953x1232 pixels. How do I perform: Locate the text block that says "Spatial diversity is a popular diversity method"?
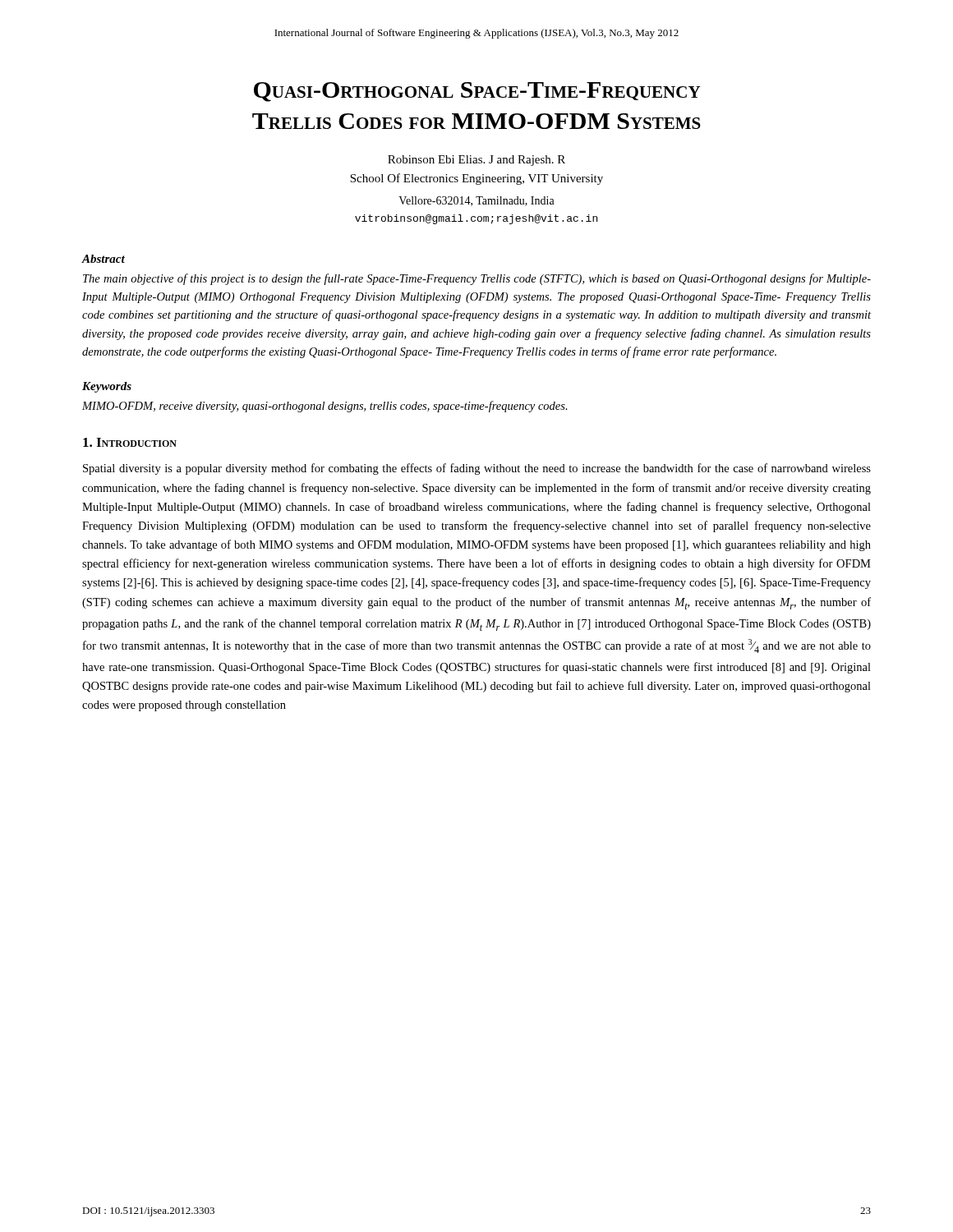[476, 587]
